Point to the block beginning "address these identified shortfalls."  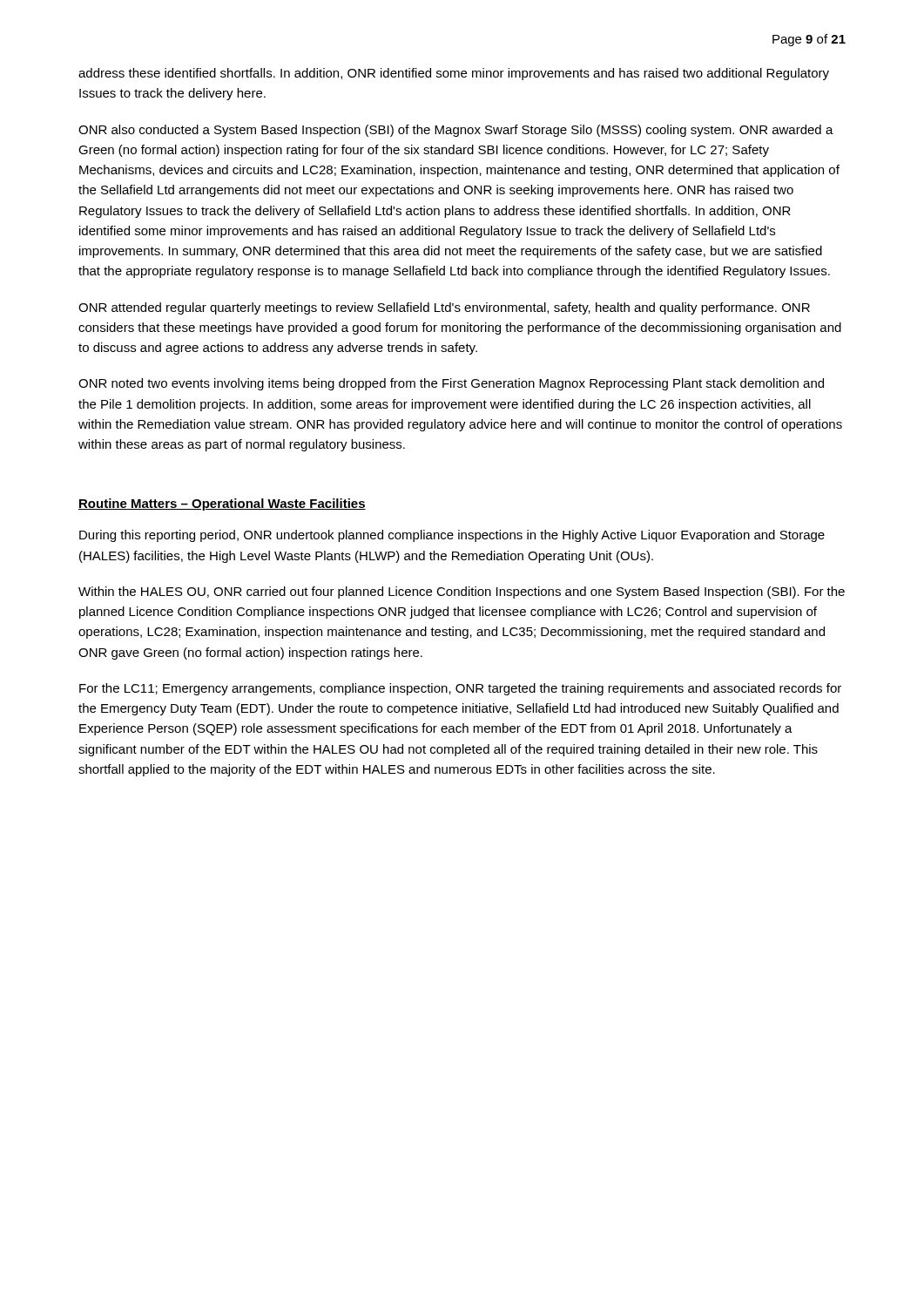pos(454,83)
